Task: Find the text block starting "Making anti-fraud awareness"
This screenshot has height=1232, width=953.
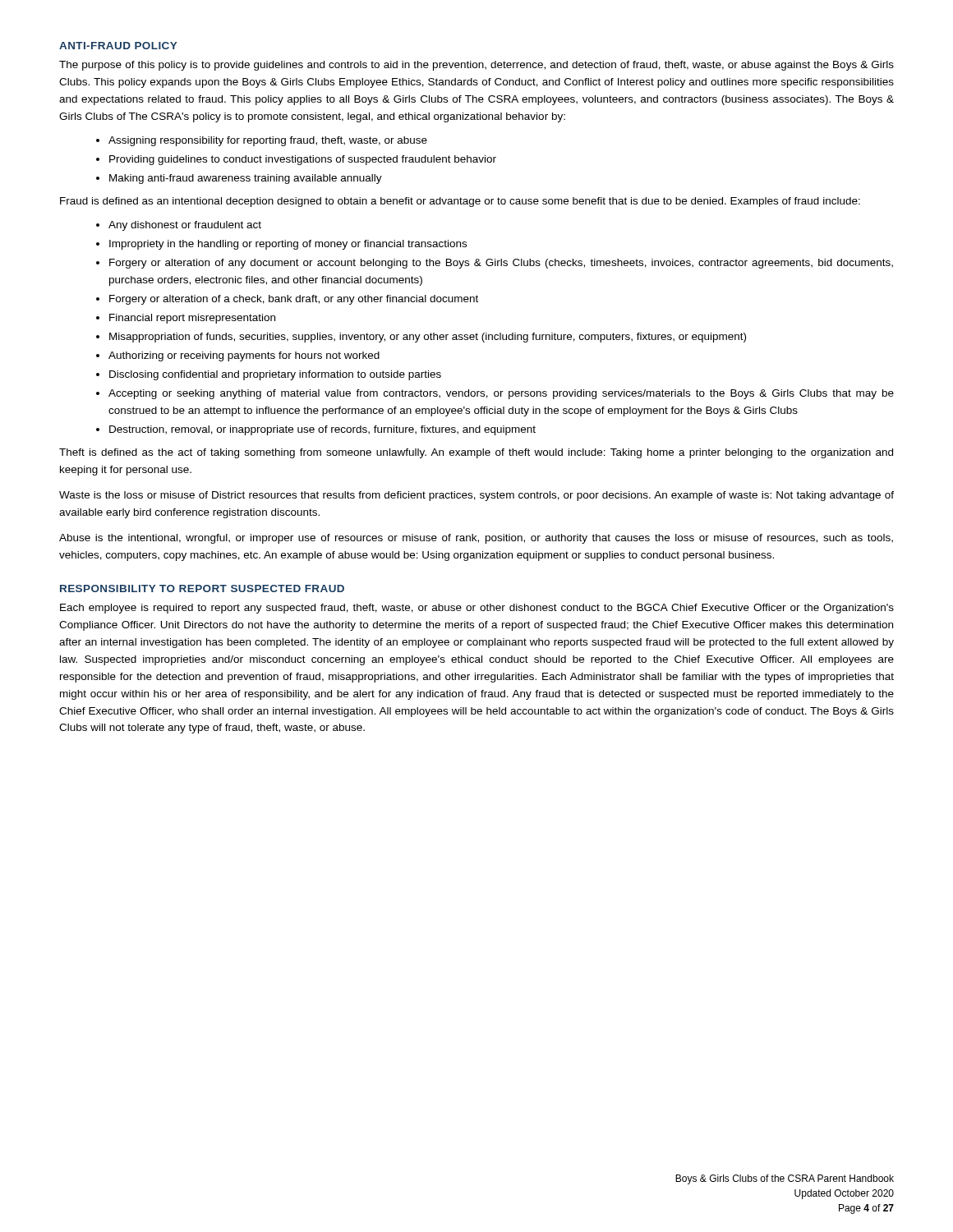Action: pyautogui.click(x=245, y=177)
